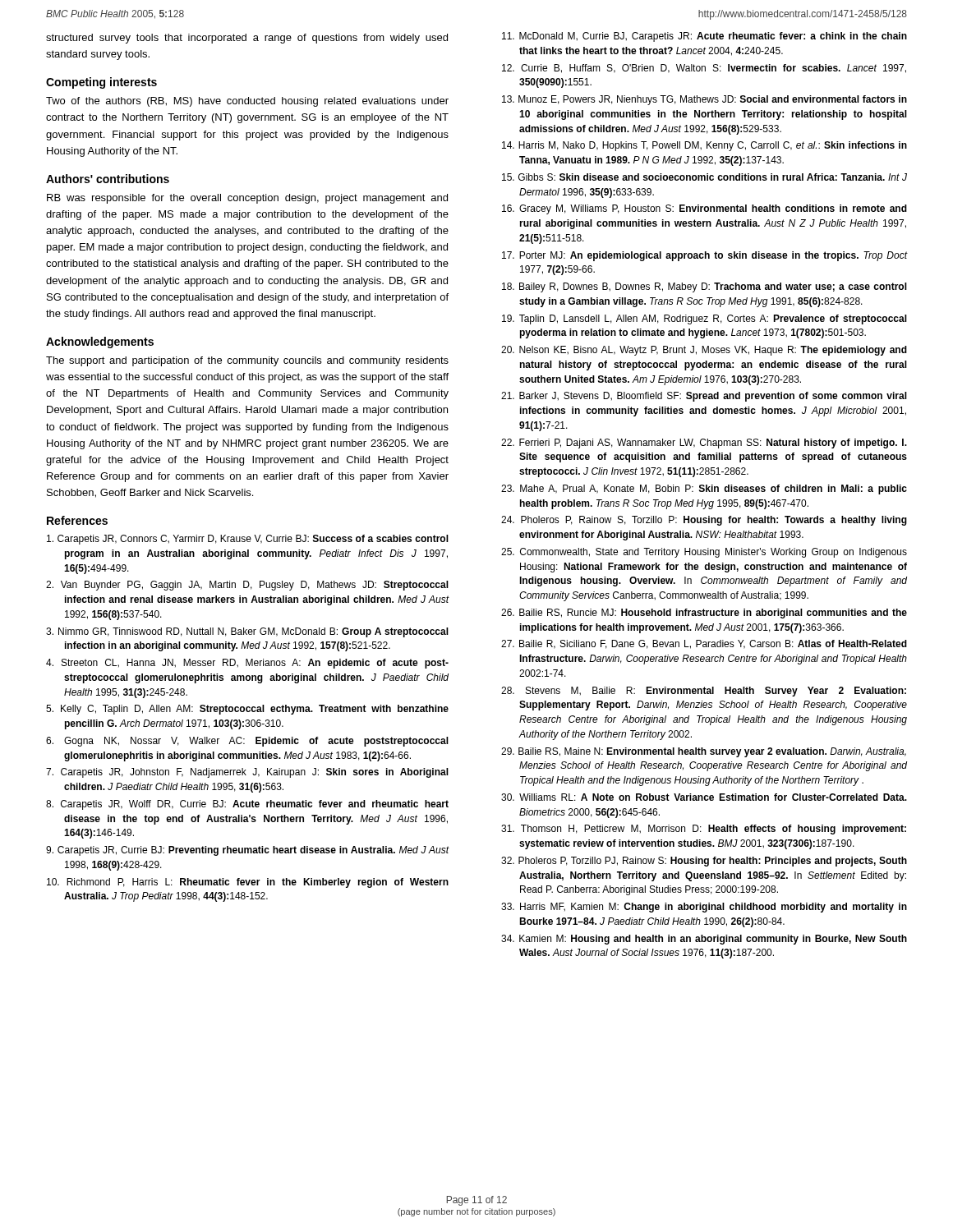Image resolution: width=953 pixels, height=1232 pixels.
Task: Click on the text starting "11. McDonald M, Currie"
Action: point(704,43)
